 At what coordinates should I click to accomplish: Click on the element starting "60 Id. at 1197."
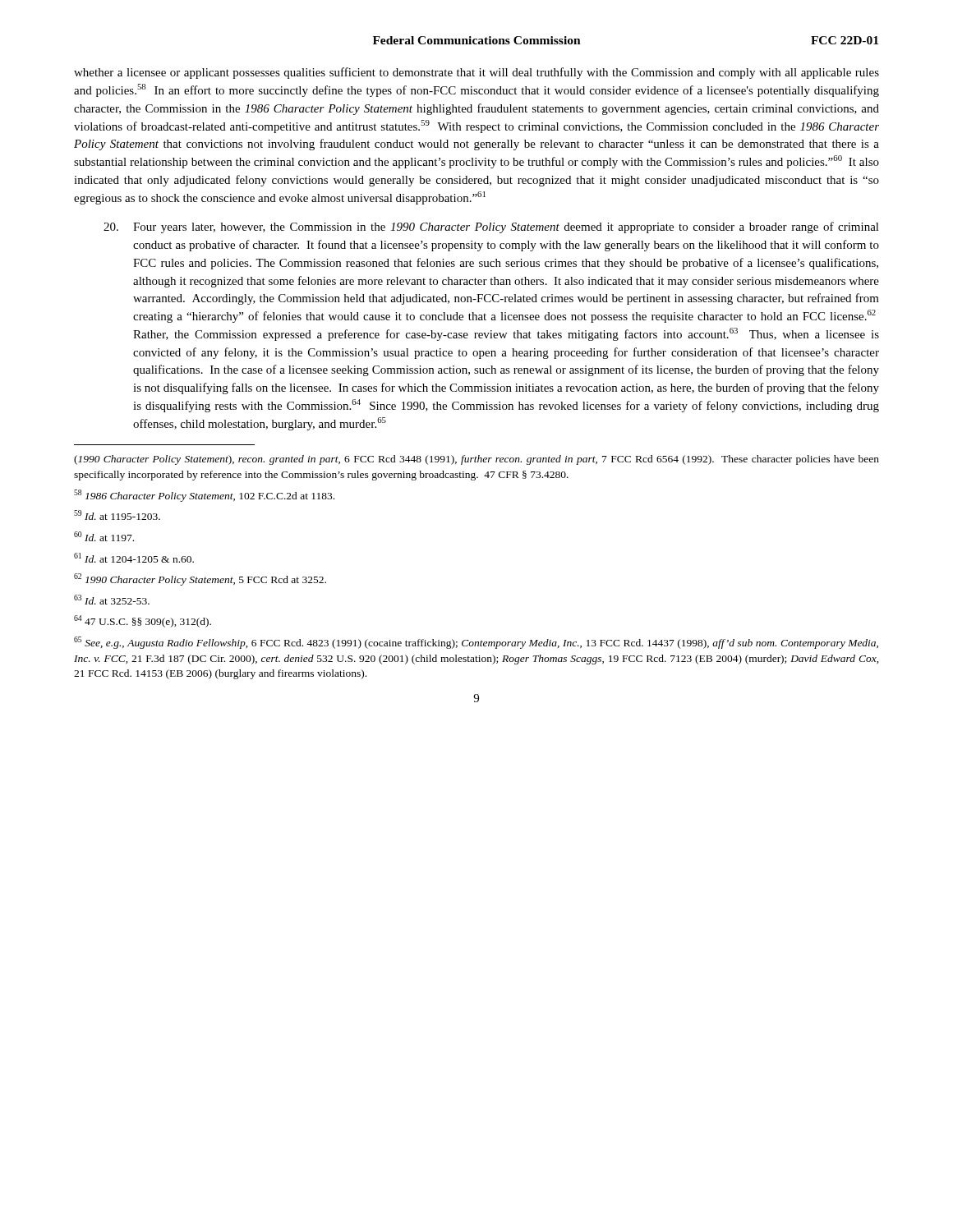coord(104,537)
